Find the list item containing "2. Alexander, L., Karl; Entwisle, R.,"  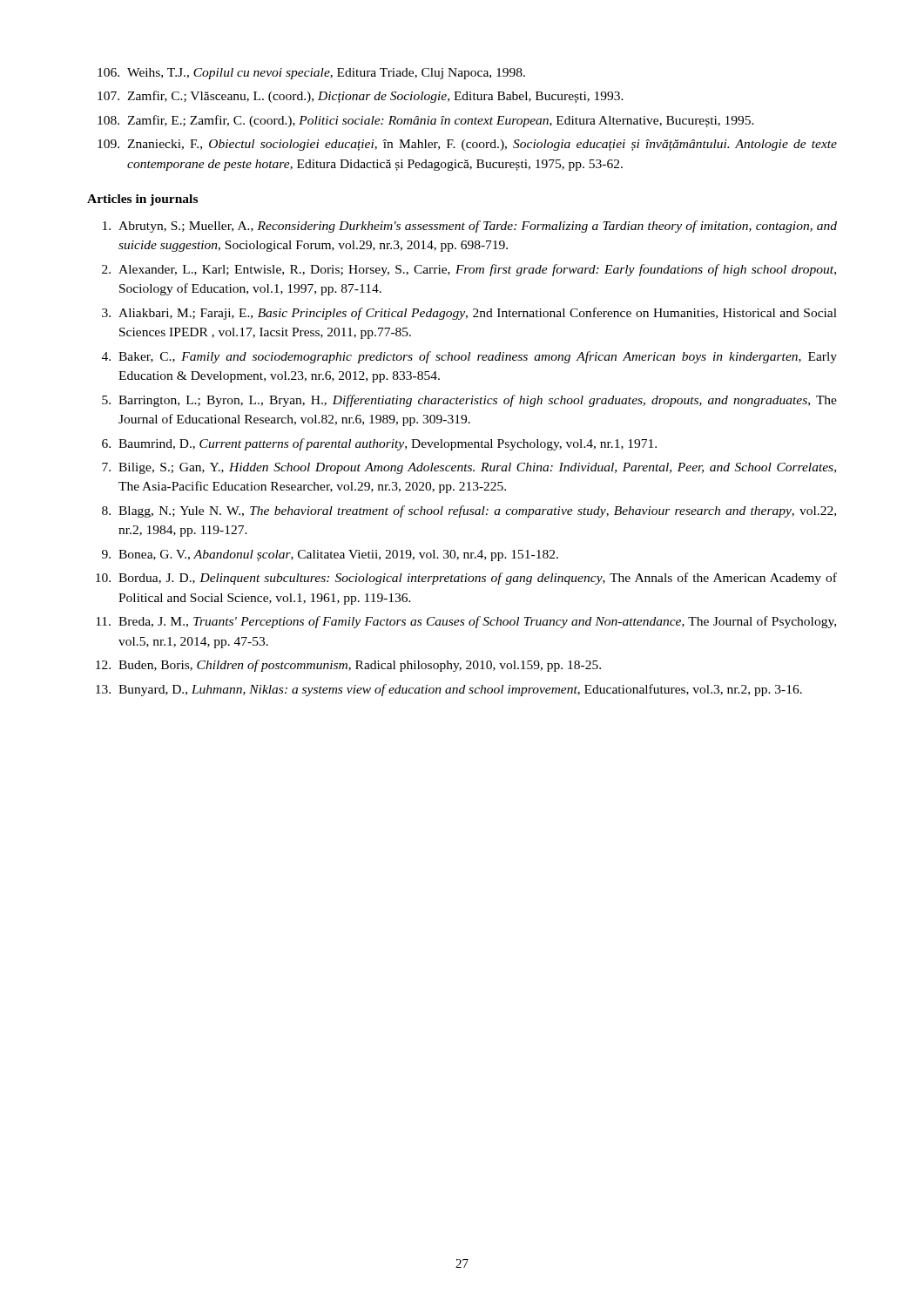(x=462, y=279)
